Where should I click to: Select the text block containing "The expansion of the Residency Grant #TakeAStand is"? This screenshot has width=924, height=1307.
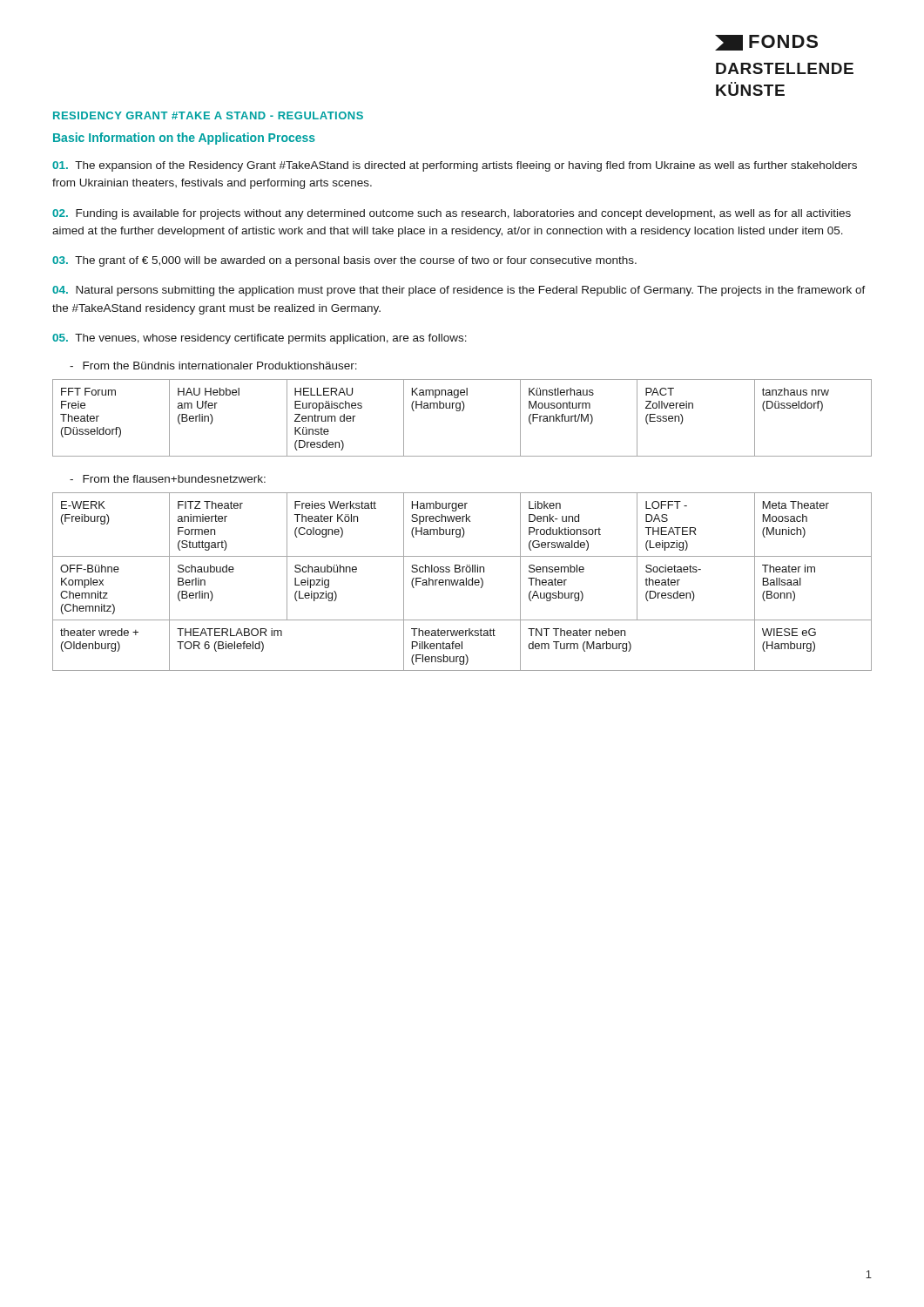[x=455, y=174]
